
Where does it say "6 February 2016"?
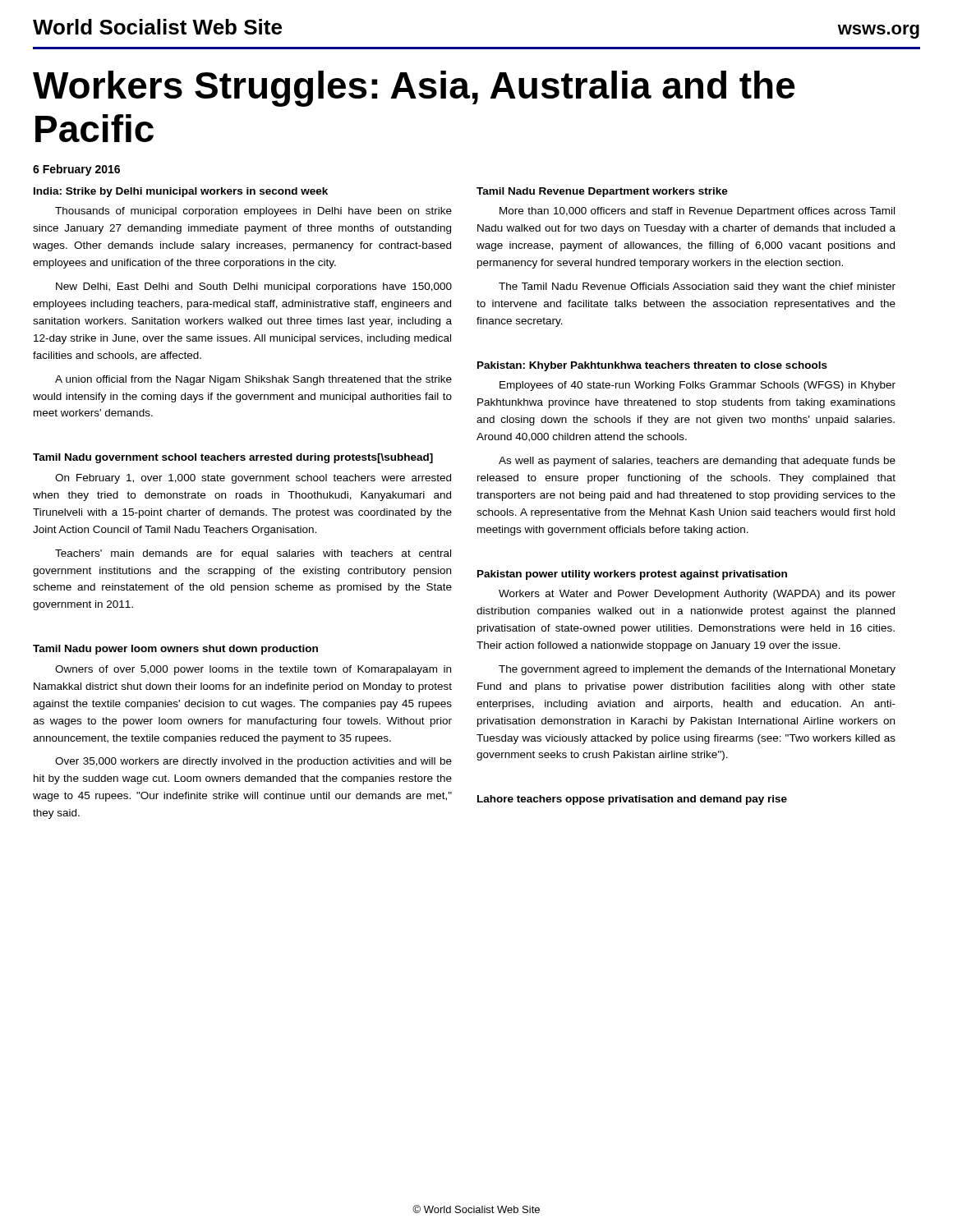[x=76, y=170]
